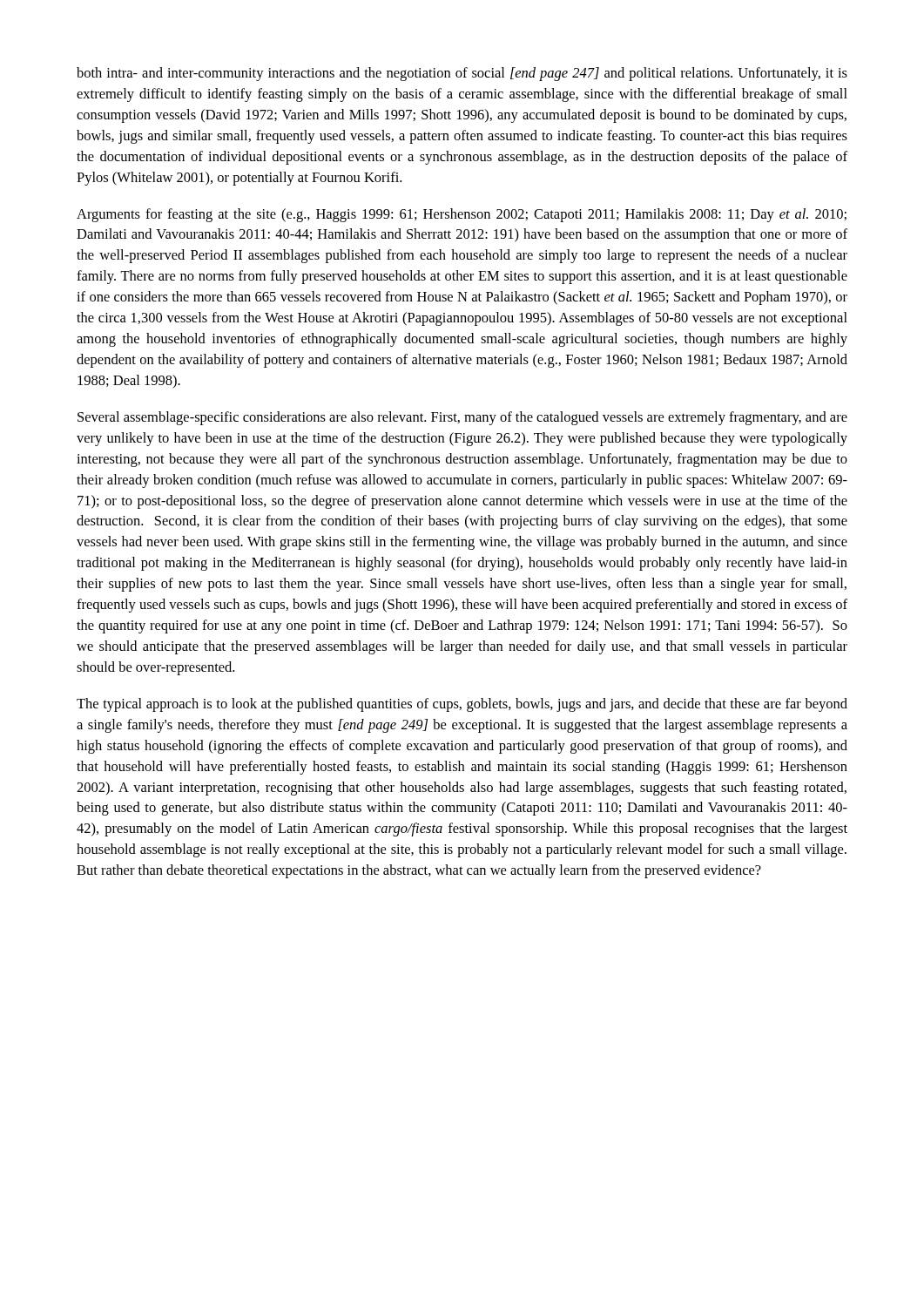Click the passage that begins "both intra- and inter-community interactions and the negotiation"

[x=462, y=125]
